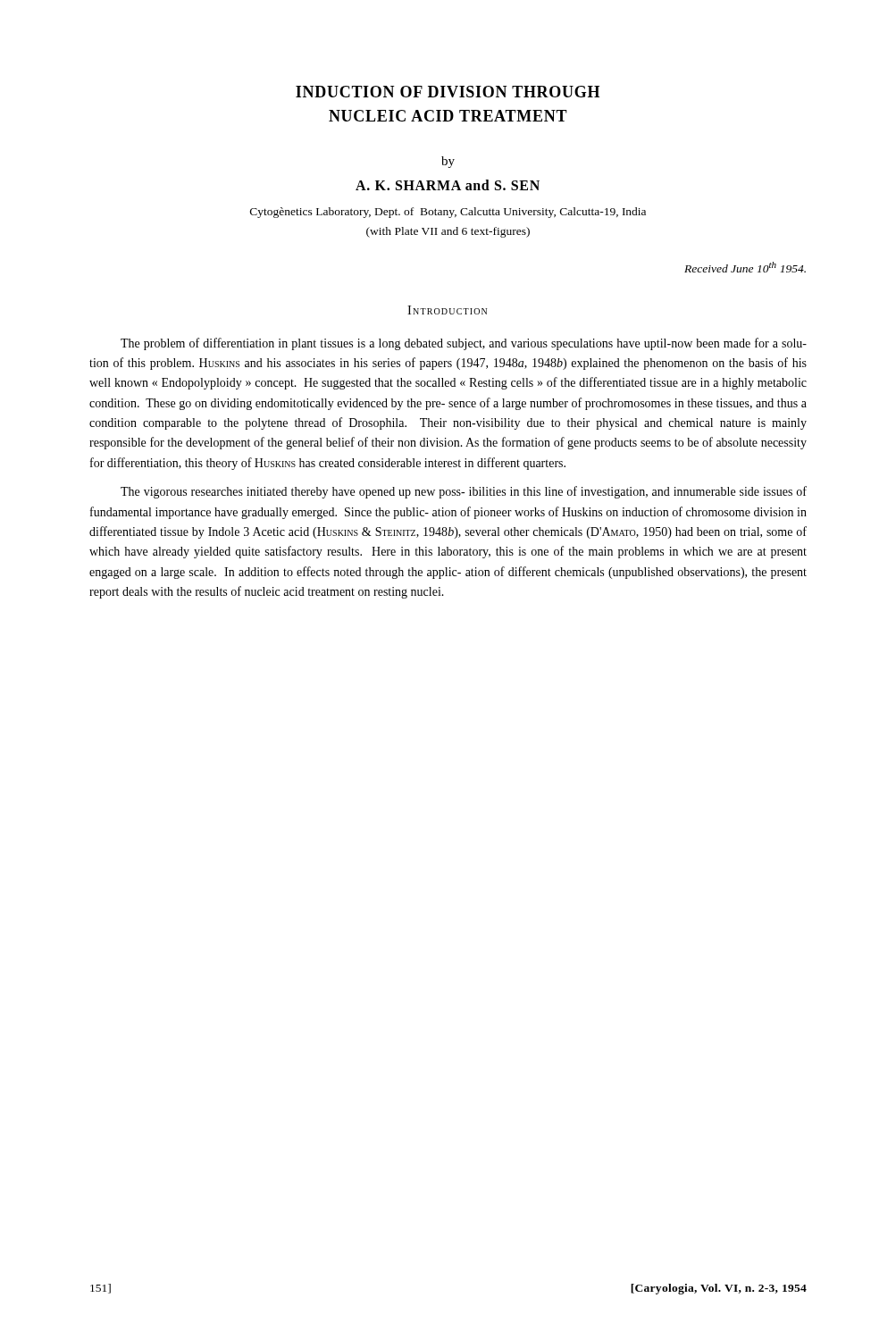Click on the region starting "Cytogènetics Laboratory, Dept. of Botany, Calcutta"
This screenshot has width=896, height=1340.
tap(448, 211)
